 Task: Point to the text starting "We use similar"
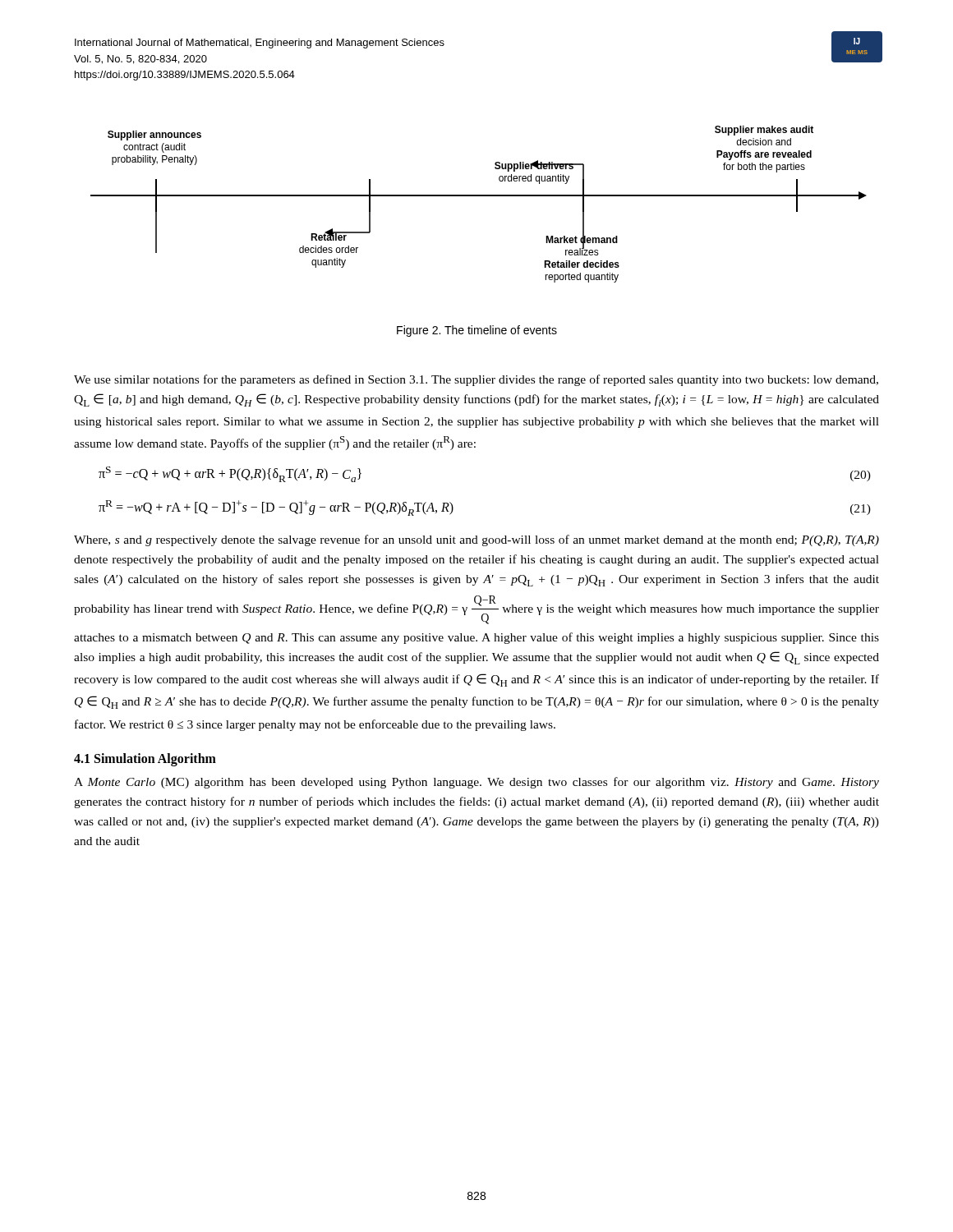coord(476,412)
